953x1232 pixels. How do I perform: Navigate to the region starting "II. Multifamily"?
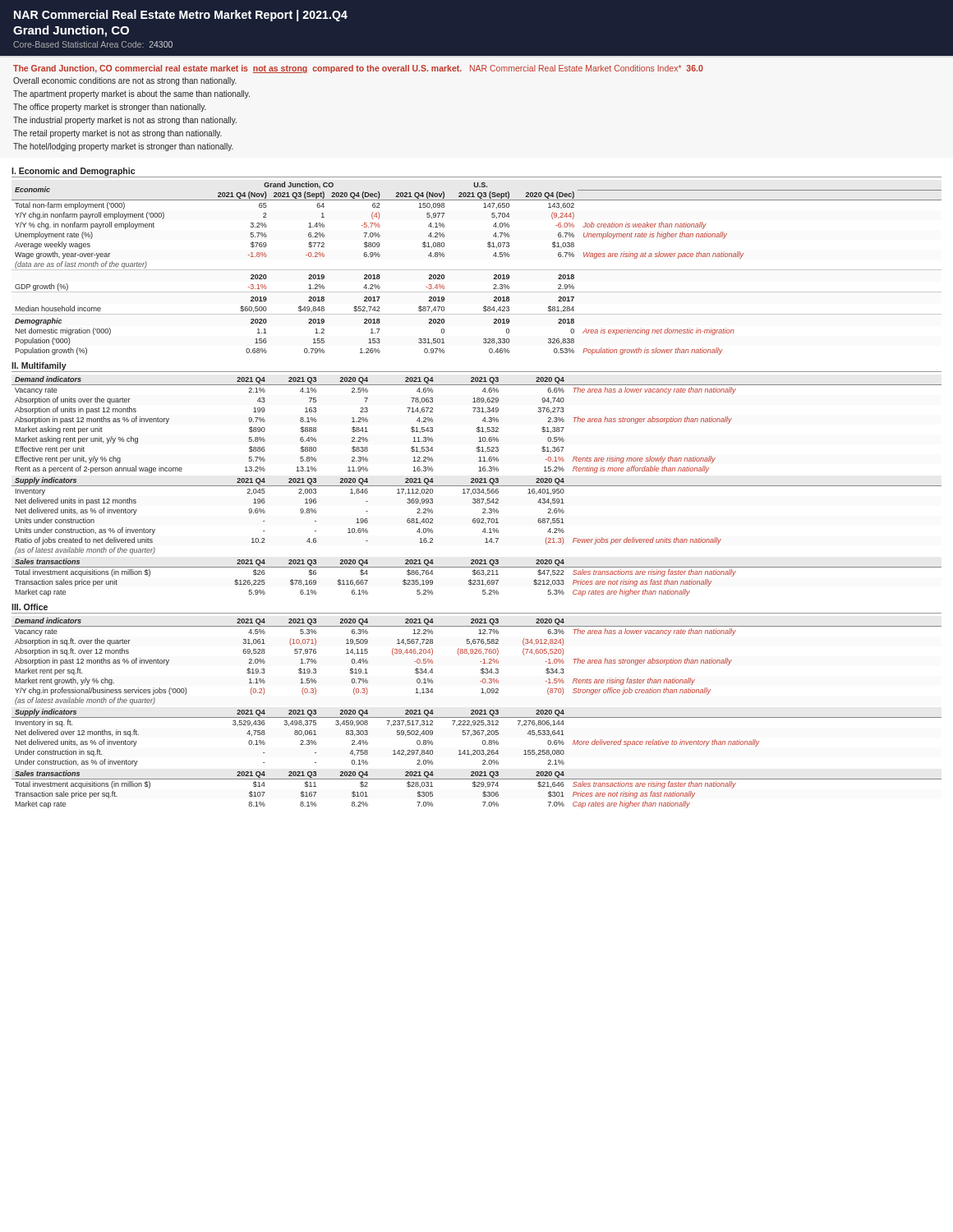click(x=39, y=366)
